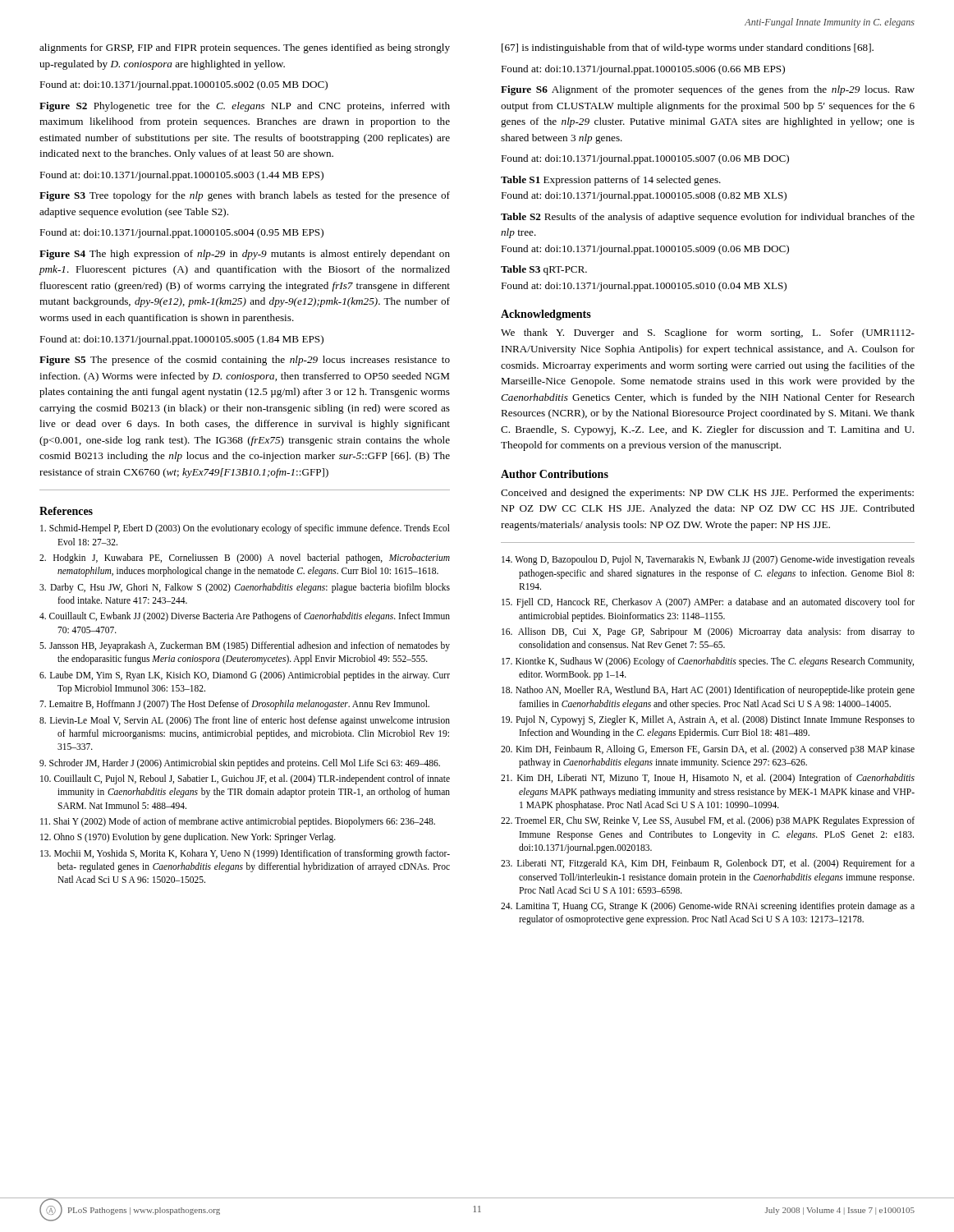Click on the element starting "Figure S2 Phylogenetic tree for"
The height and width of the screenshot is (1232, 954).
click(x=245, y=129)
